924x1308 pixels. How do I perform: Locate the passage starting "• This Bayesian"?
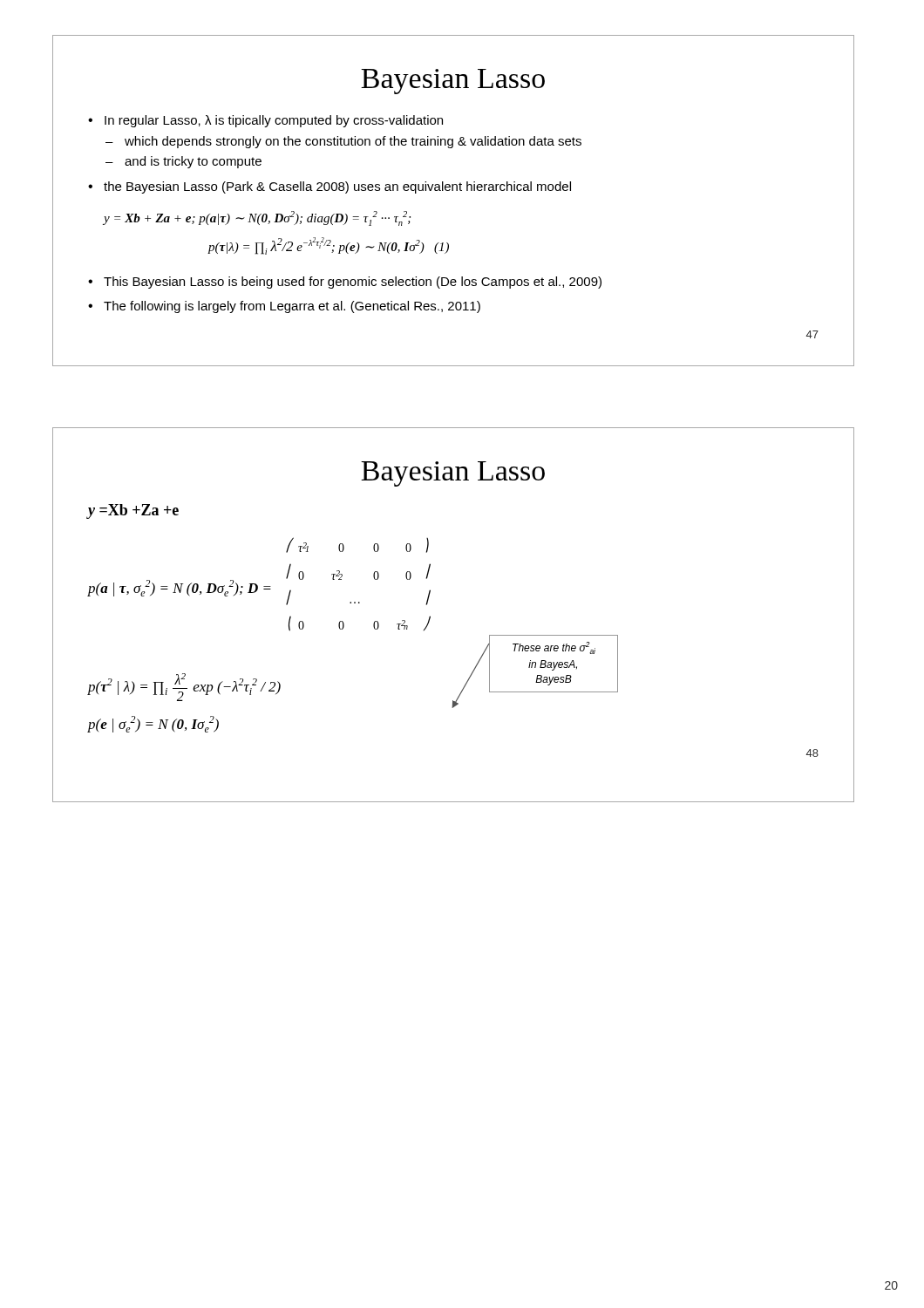point(345,282)
